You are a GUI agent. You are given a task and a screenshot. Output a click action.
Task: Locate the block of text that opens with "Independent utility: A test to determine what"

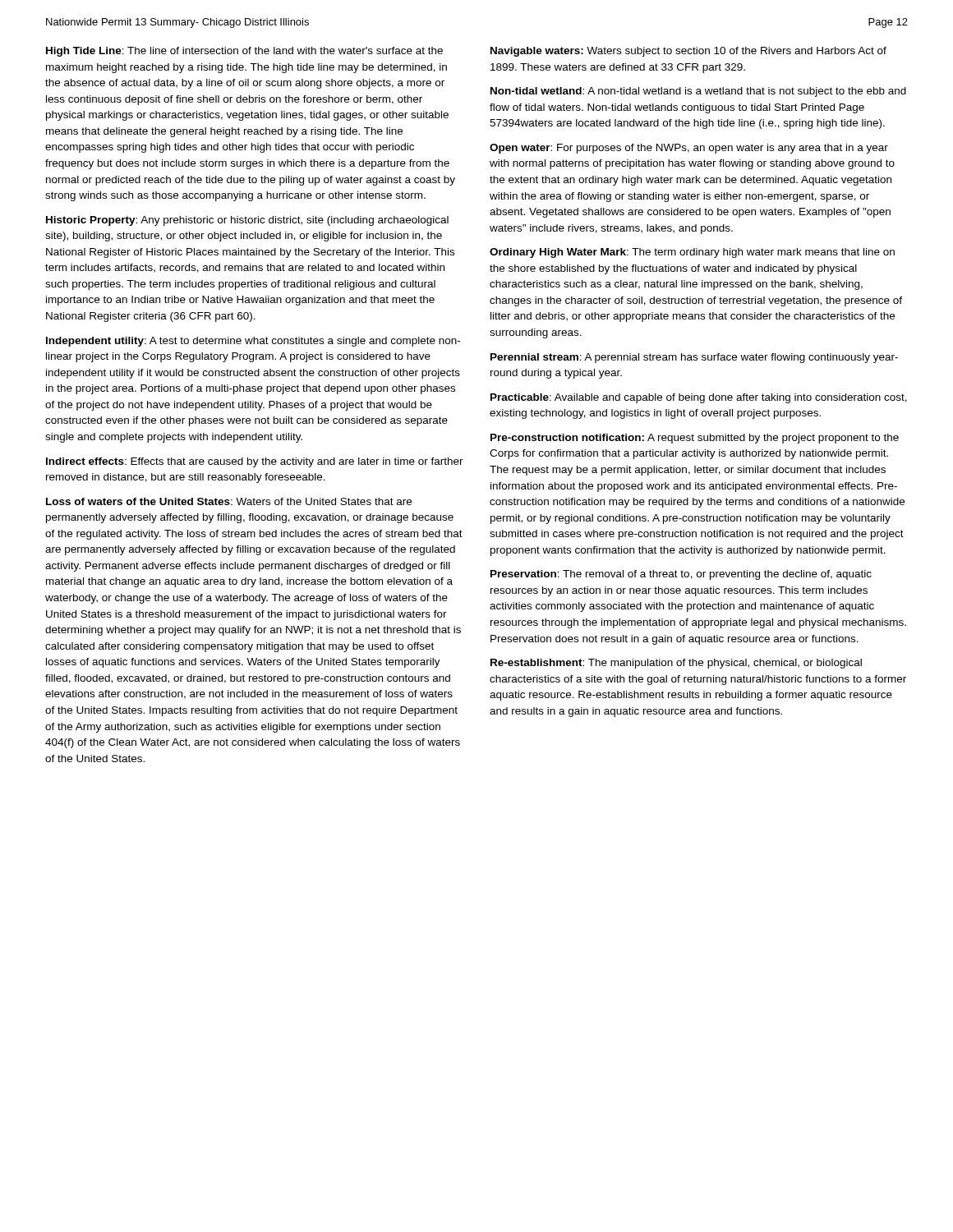coord(253,388)
